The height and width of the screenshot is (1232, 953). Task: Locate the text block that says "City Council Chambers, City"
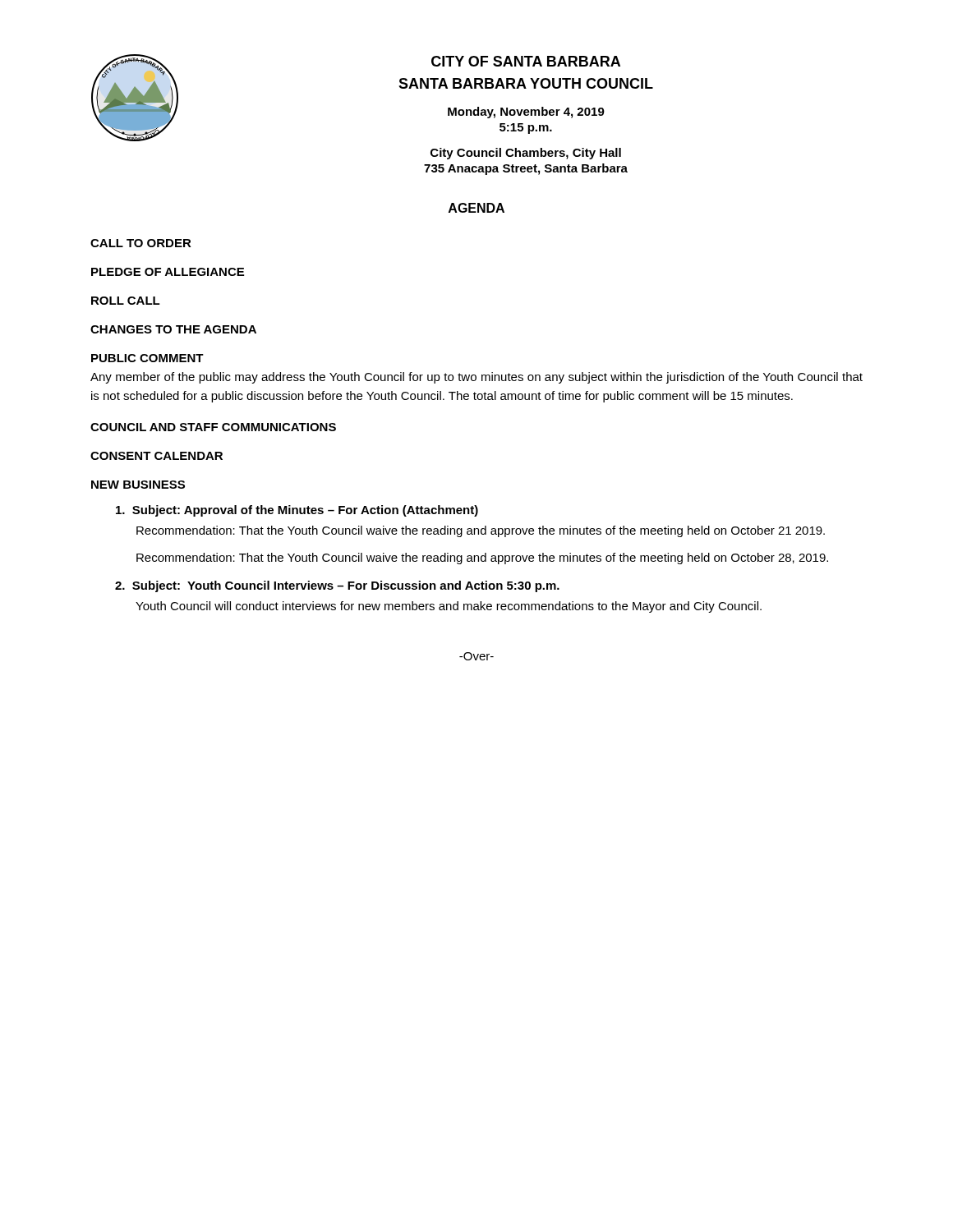pyautogui.click(x=526, y=160)
